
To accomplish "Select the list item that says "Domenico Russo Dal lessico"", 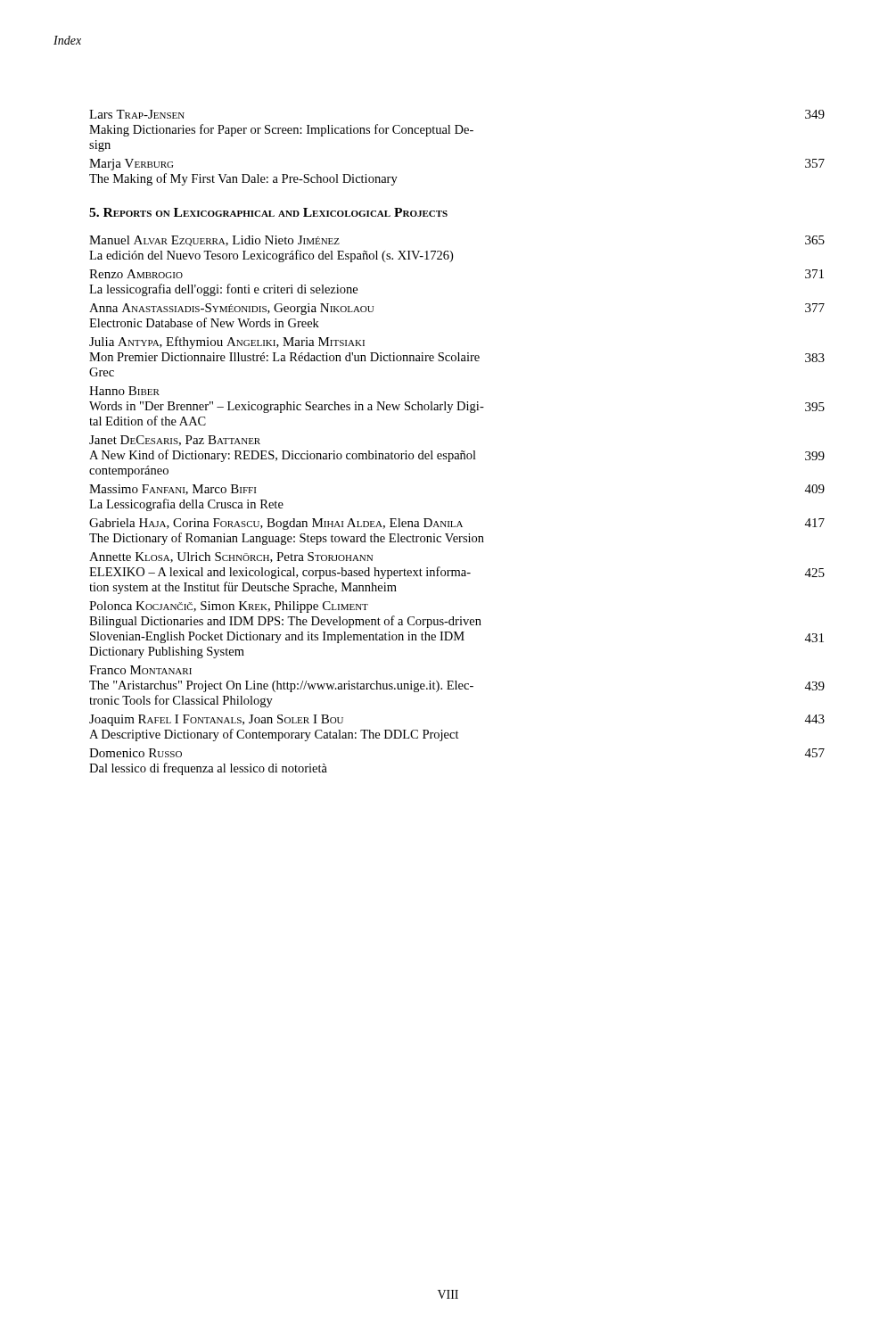I will click(139, 753).
